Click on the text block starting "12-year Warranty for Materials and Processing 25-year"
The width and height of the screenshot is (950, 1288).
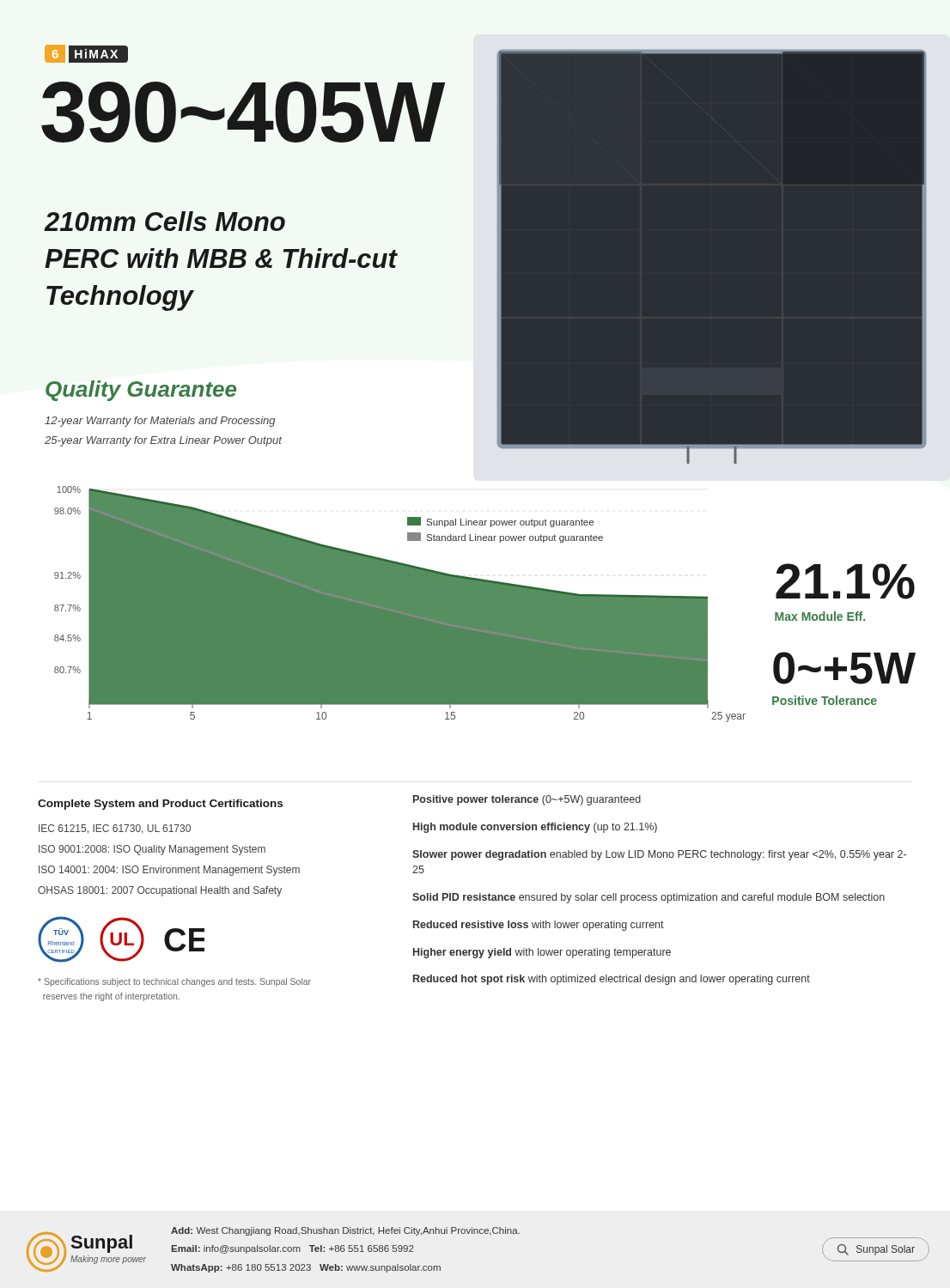[163, 430]
